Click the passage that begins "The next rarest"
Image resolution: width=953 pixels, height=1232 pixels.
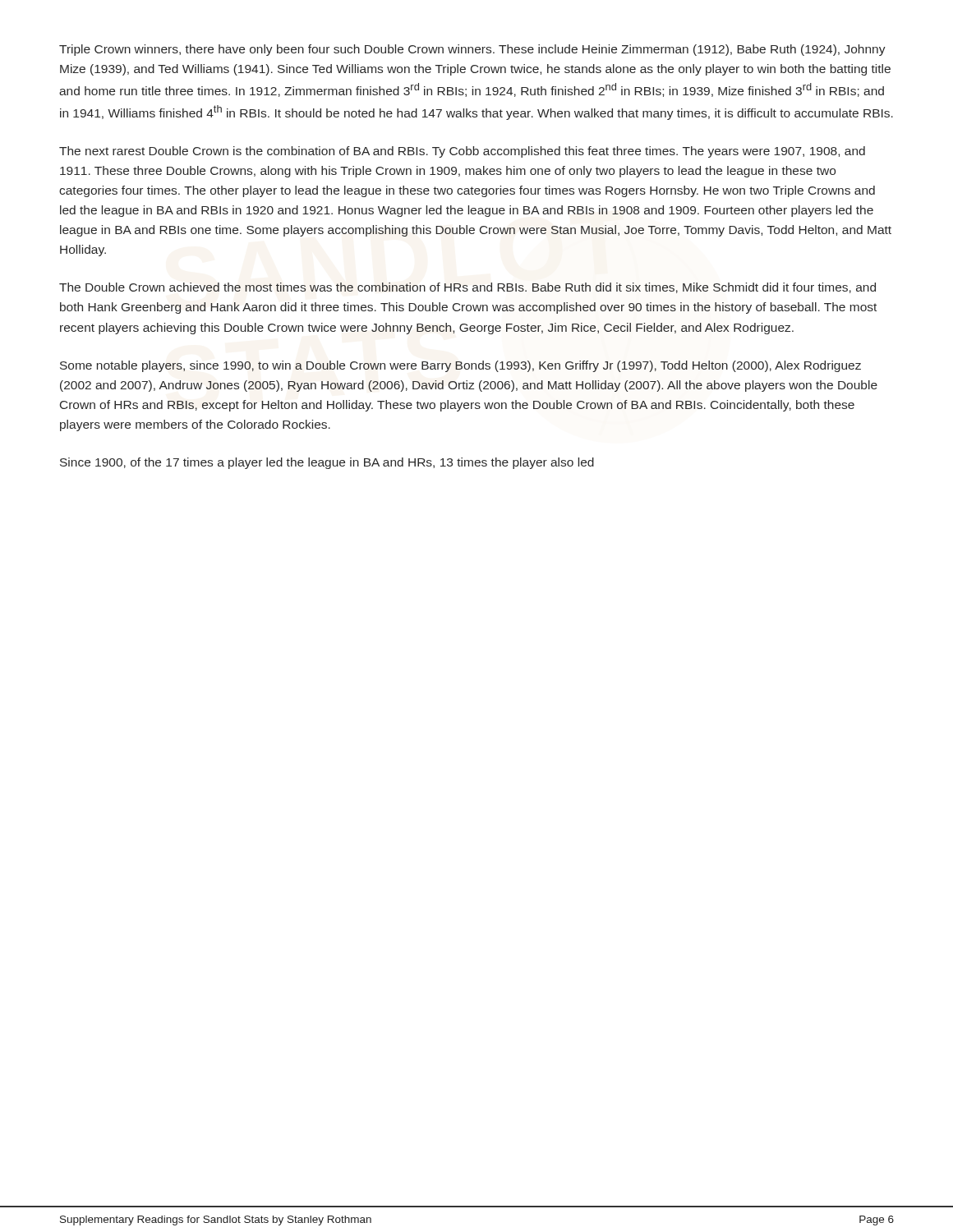coord(475,200)
